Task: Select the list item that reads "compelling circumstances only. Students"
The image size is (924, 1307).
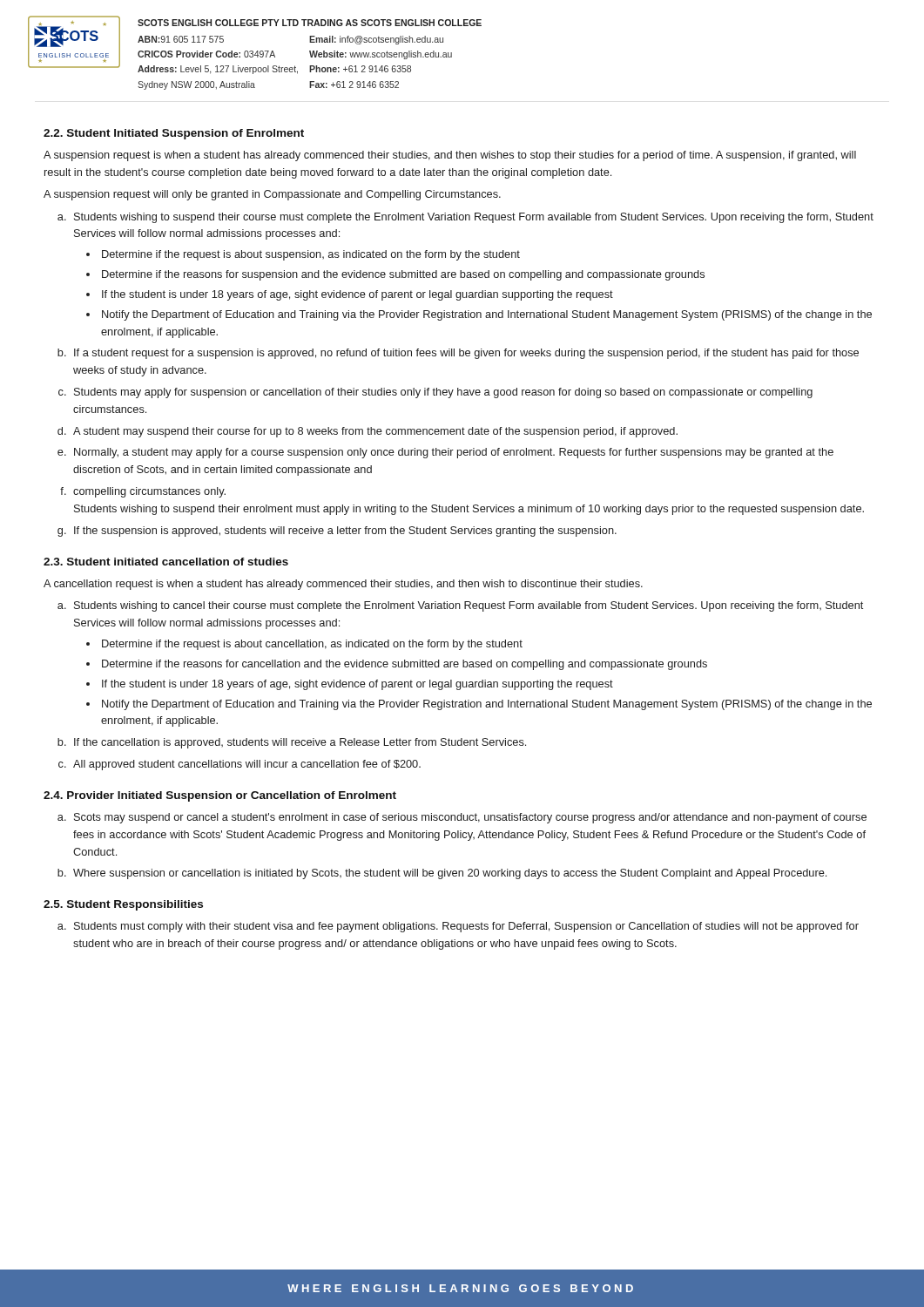Action: 469,500
